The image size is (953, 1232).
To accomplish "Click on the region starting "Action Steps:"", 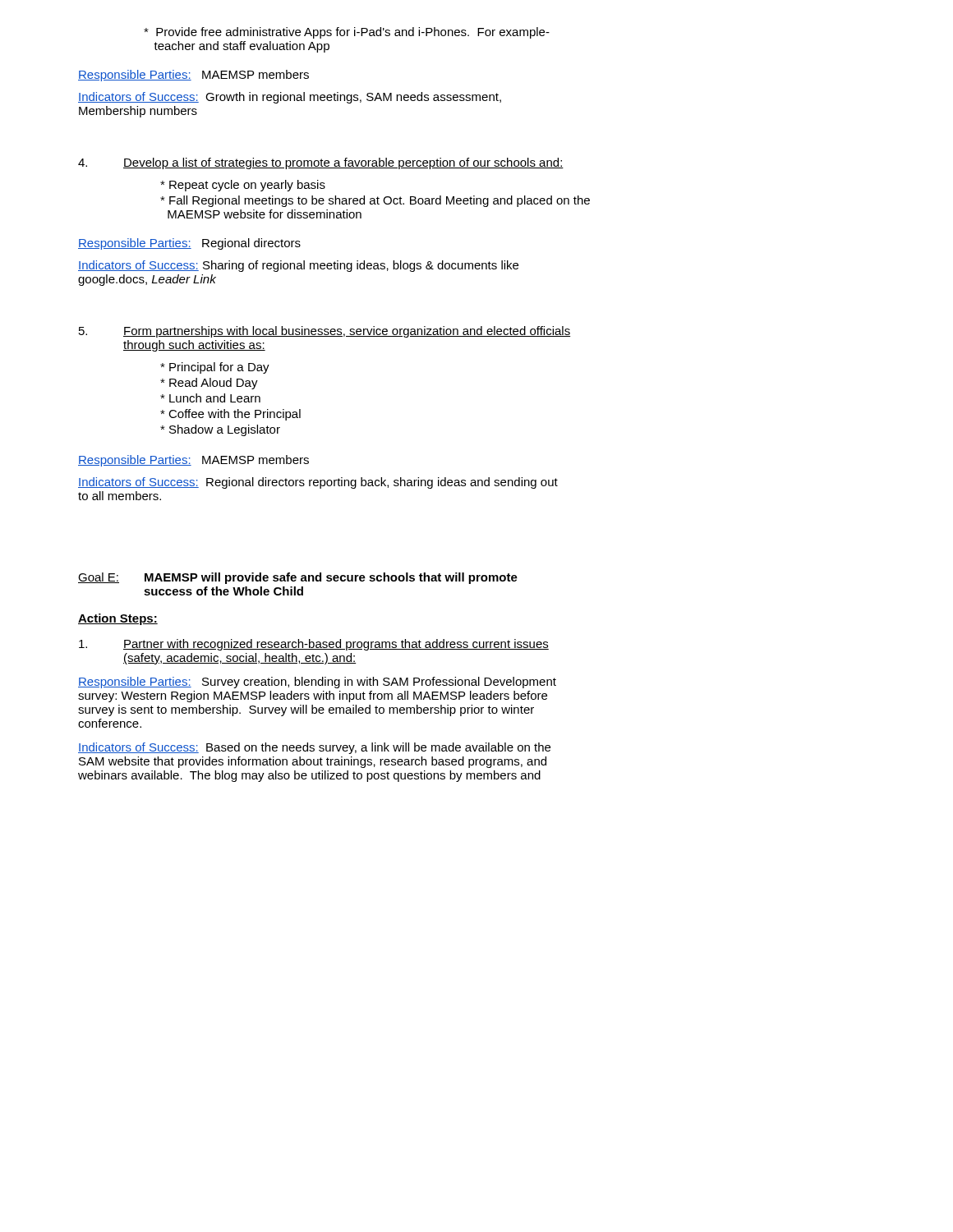I will click(x=118, y=618).
